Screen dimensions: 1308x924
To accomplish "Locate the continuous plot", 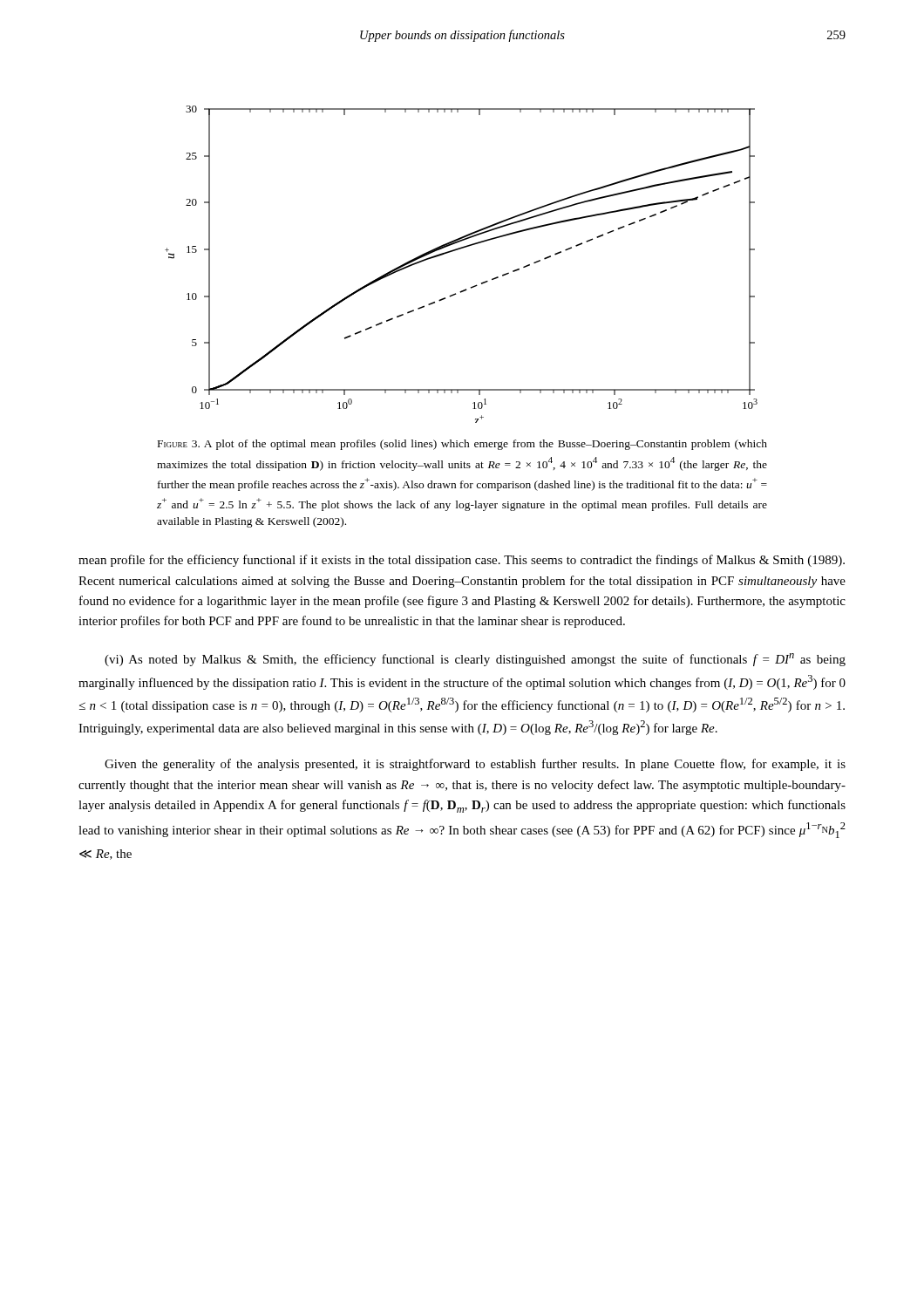I will pyautogui.click(x=462, y=263).
